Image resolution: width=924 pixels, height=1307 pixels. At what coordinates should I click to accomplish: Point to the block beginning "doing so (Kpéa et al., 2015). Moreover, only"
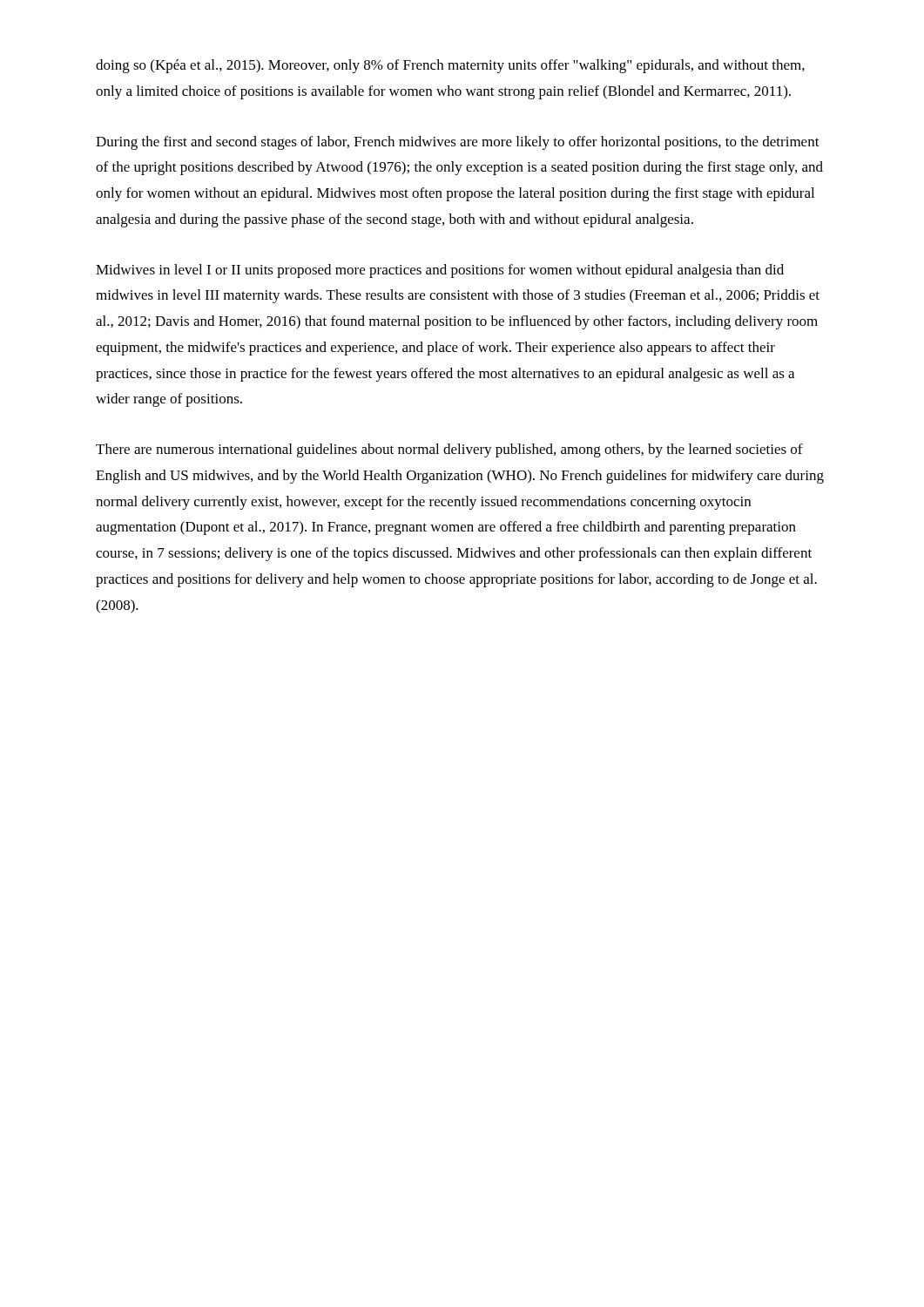click(x=462, y=78)
